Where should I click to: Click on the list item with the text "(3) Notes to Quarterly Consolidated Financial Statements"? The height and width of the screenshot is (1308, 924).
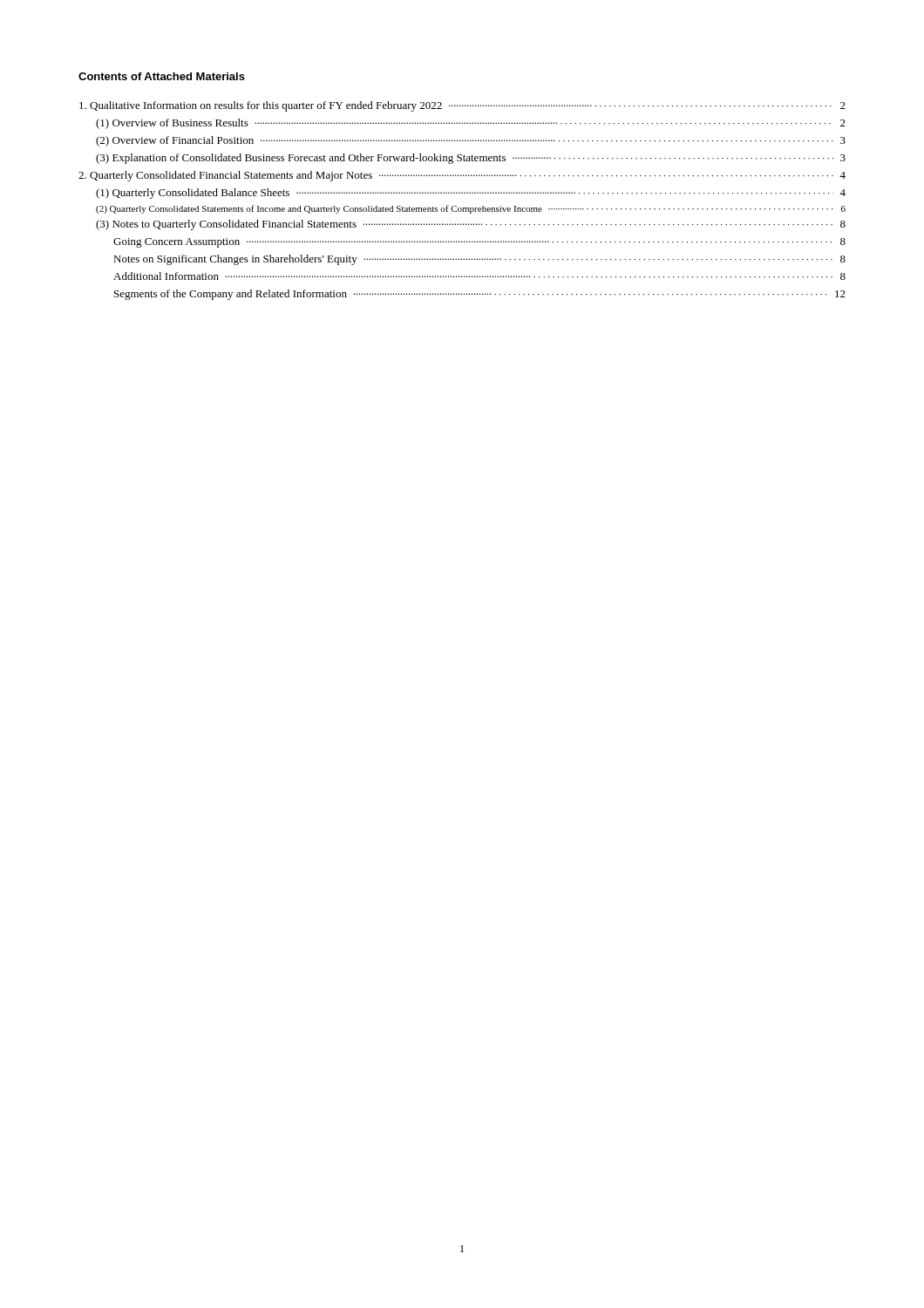462,224
